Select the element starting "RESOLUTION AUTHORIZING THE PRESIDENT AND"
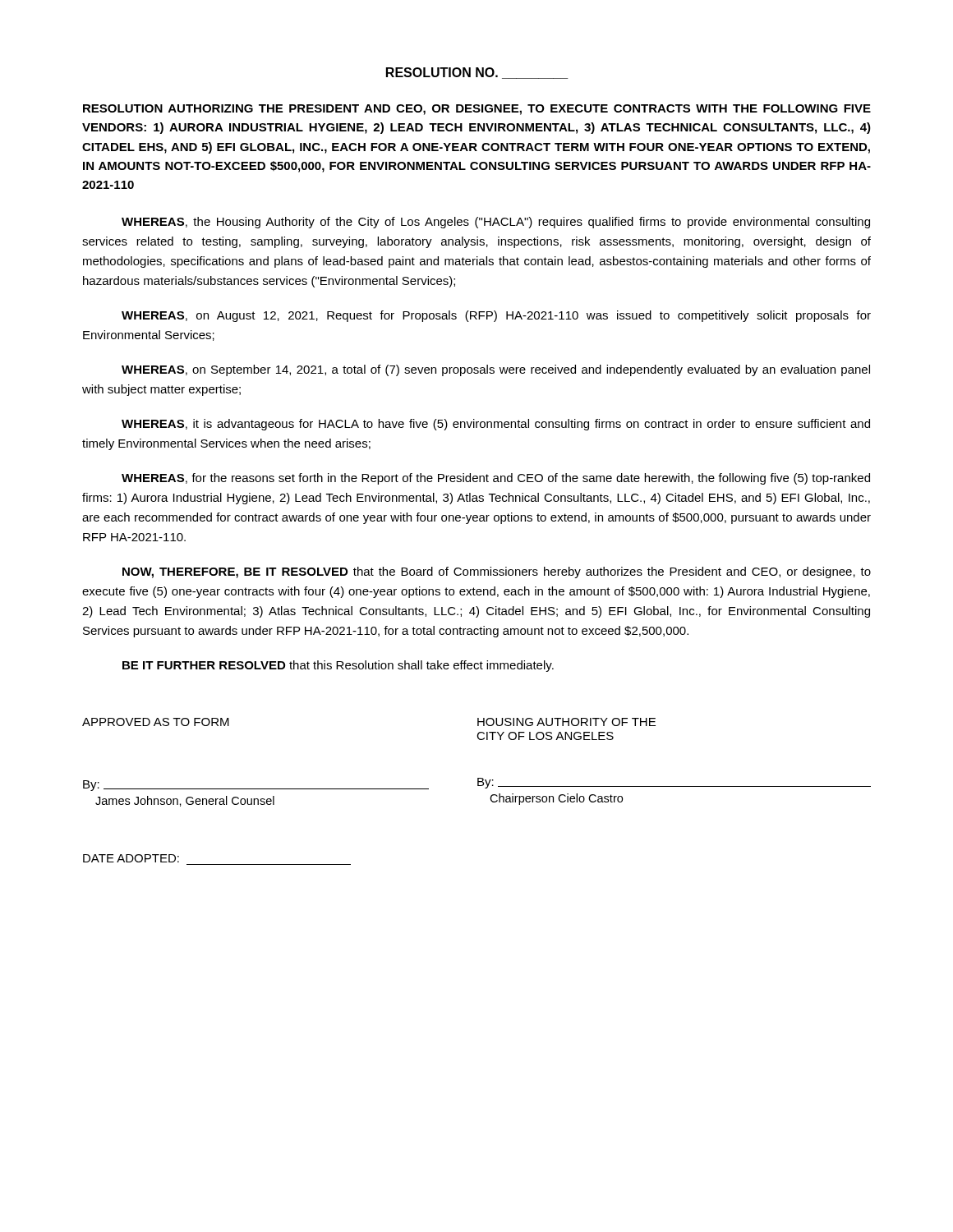 476,146
